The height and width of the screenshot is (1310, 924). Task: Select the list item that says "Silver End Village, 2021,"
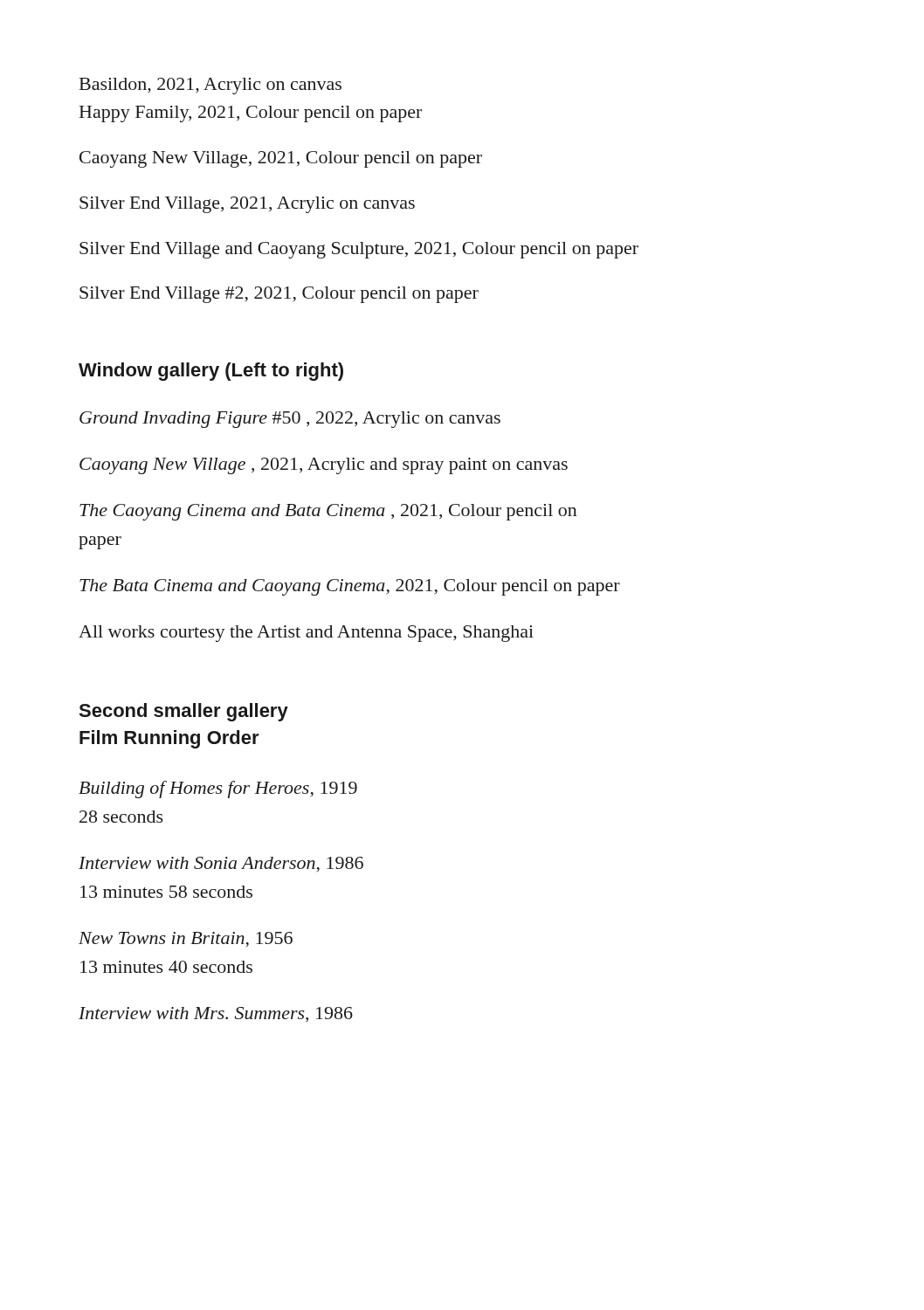click(247, 202)
